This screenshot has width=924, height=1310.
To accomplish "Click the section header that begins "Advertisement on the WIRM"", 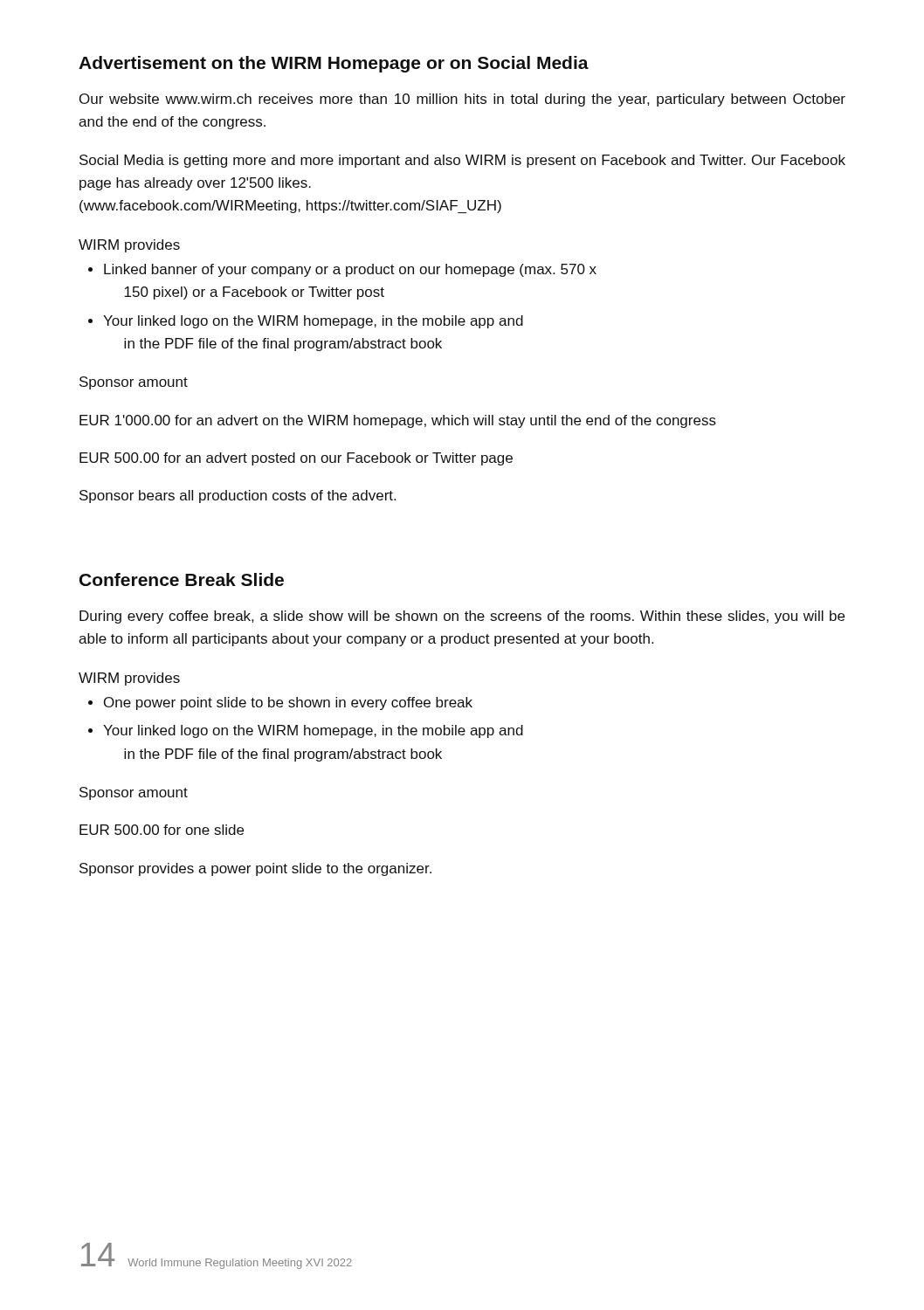I will tap(462, 63).
